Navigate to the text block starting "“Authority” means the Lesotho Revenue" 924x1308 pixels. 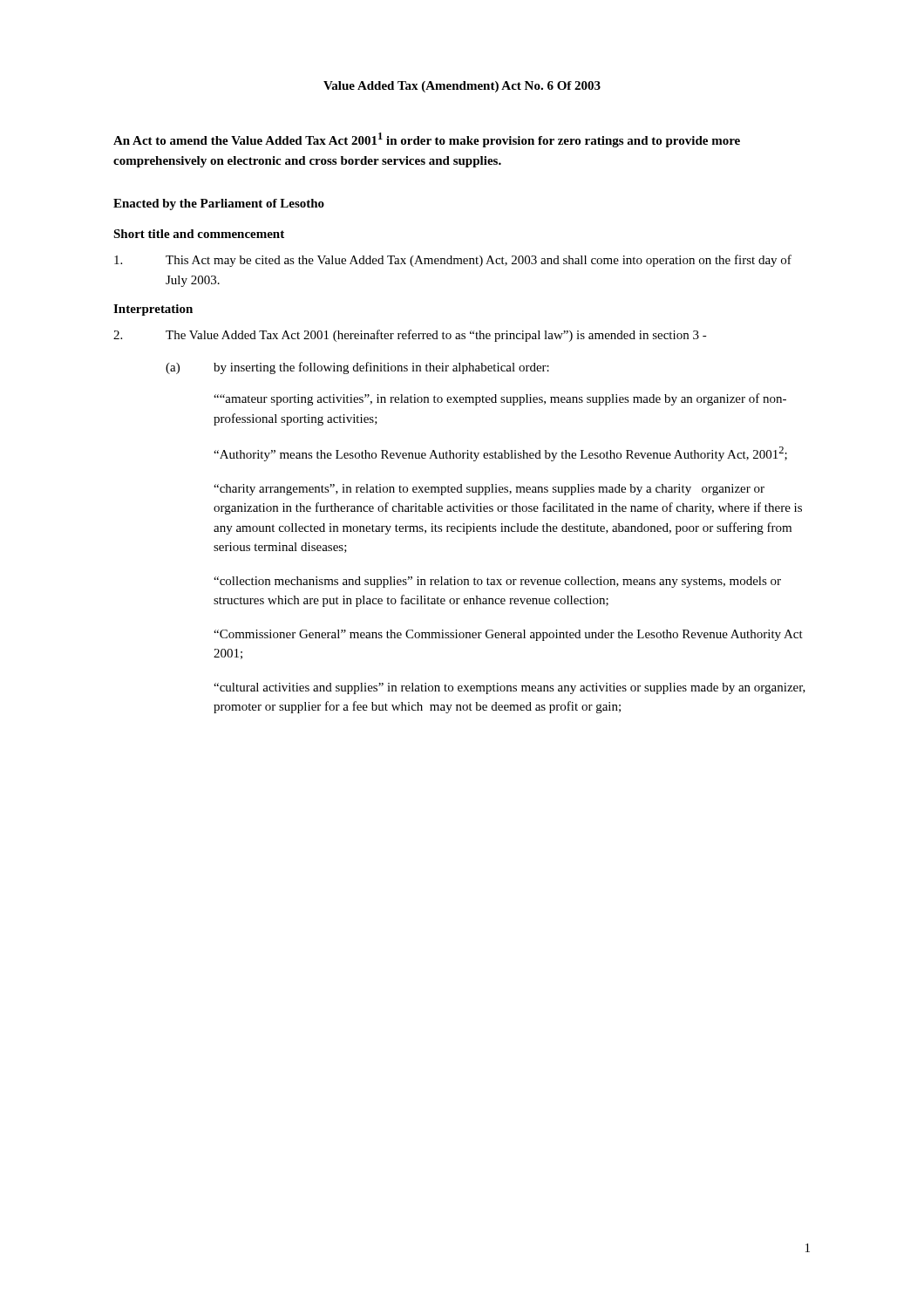(501, 453)
